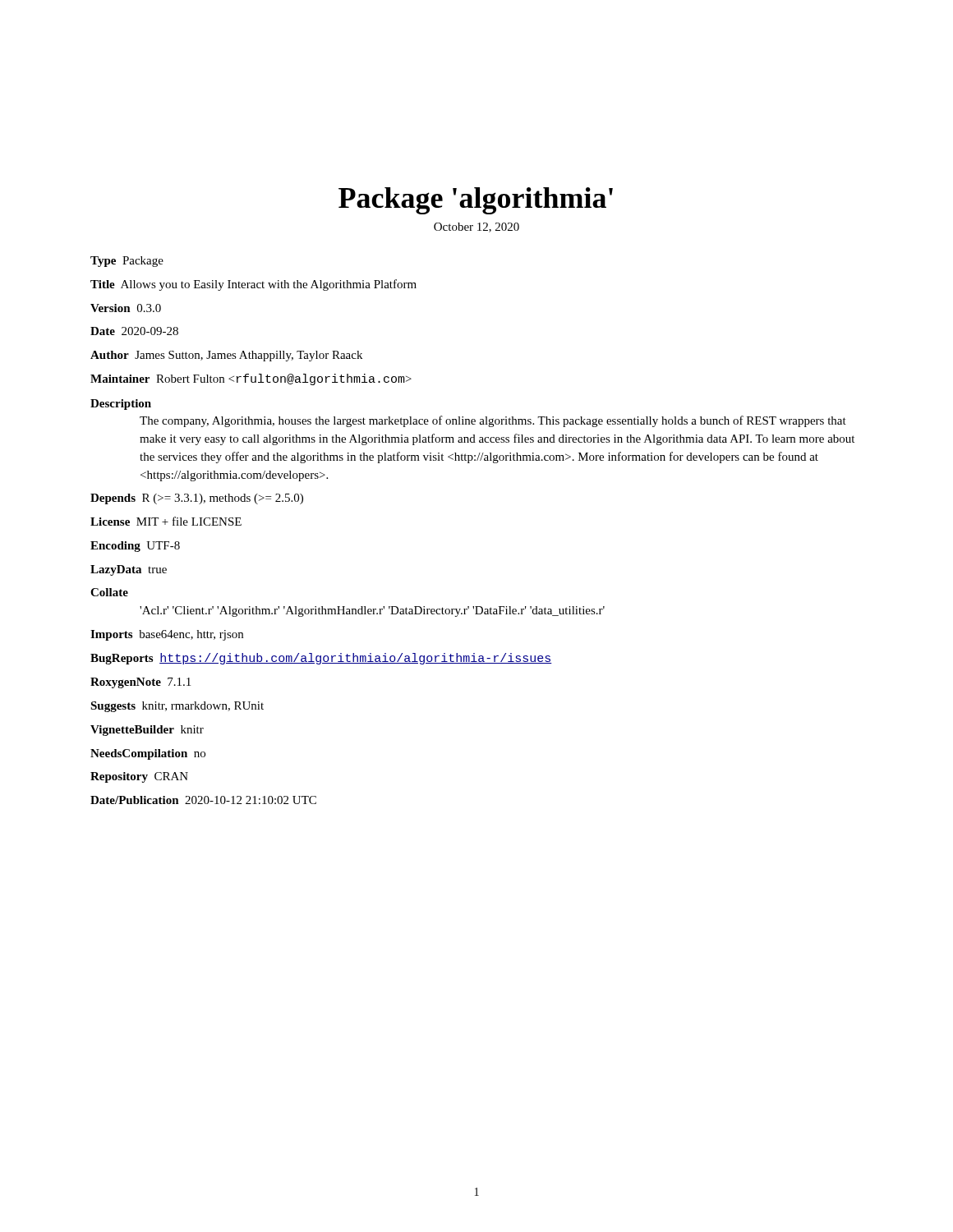953x1232 pixels.
Task: Point to the region starting "Title Allows you to"
Action: pyautogui.click(x=253, y=284)
